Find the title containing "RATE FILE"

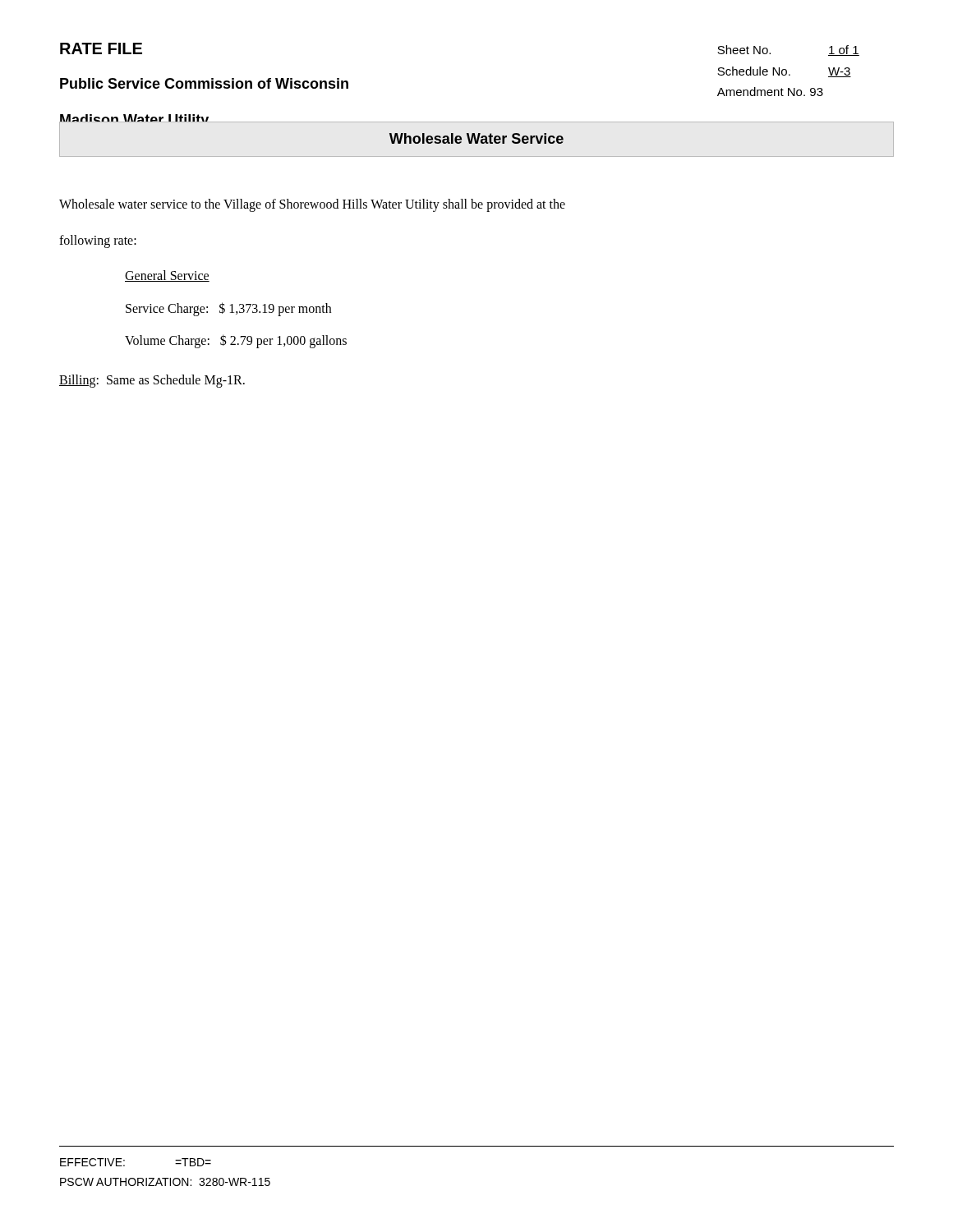point(101,48)
